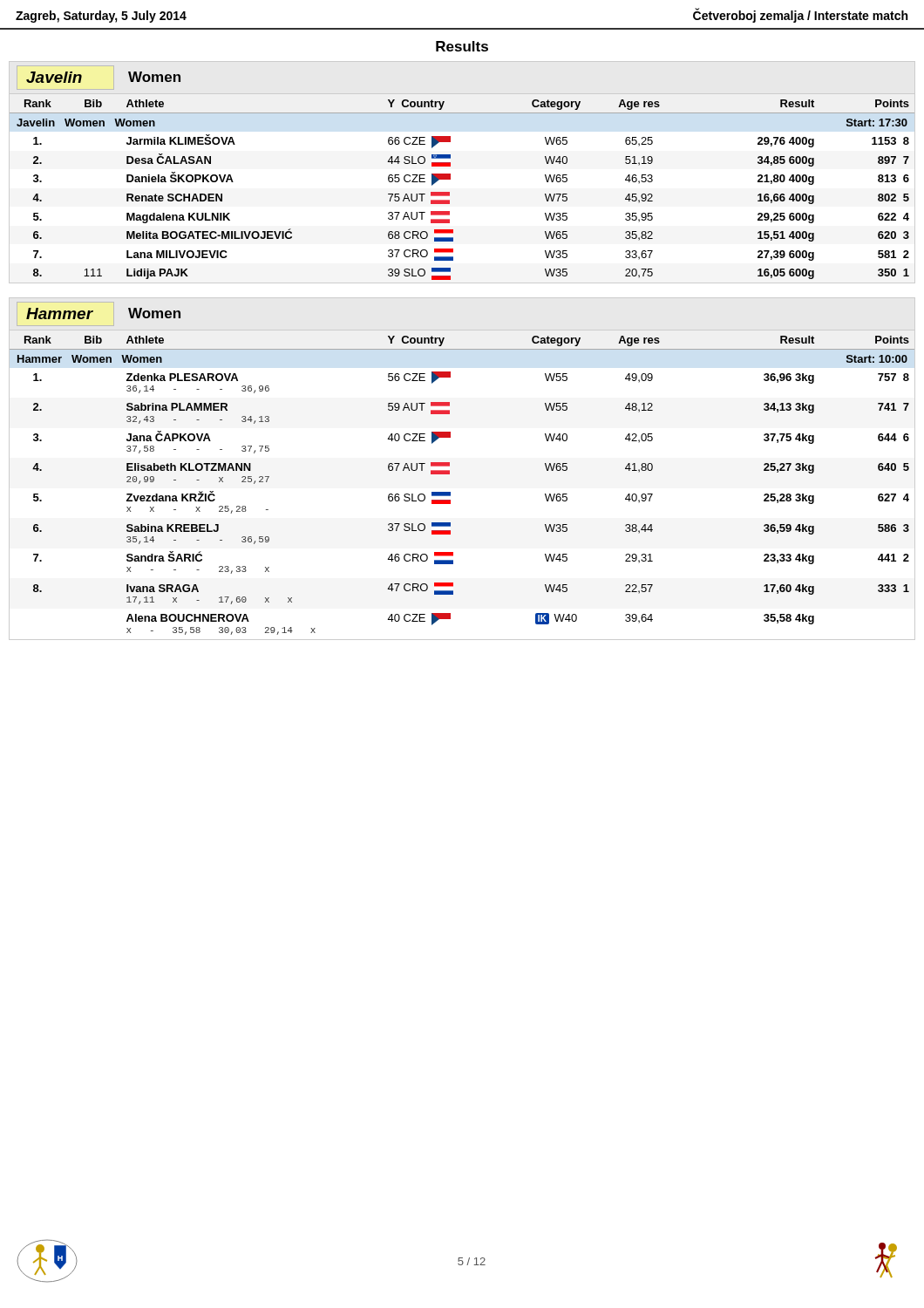The width and height of the screenshot is (924, 1308).
Task: Find the table that mentions "39 SLO"
Action: 462,172
